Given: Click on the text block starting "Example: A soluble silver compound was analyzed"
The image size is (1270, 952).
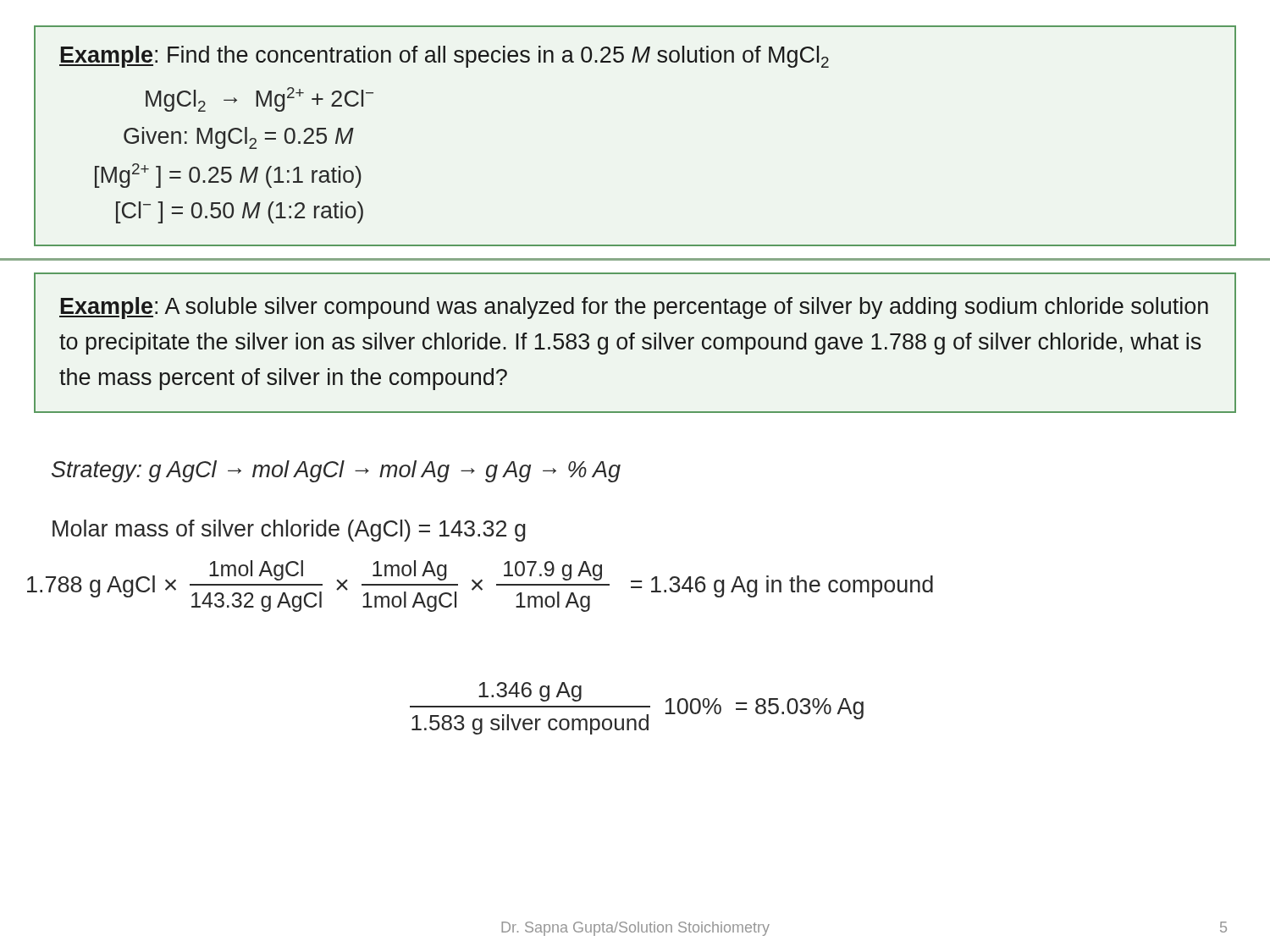Looking at the screenshot, I should coord(634,342).
